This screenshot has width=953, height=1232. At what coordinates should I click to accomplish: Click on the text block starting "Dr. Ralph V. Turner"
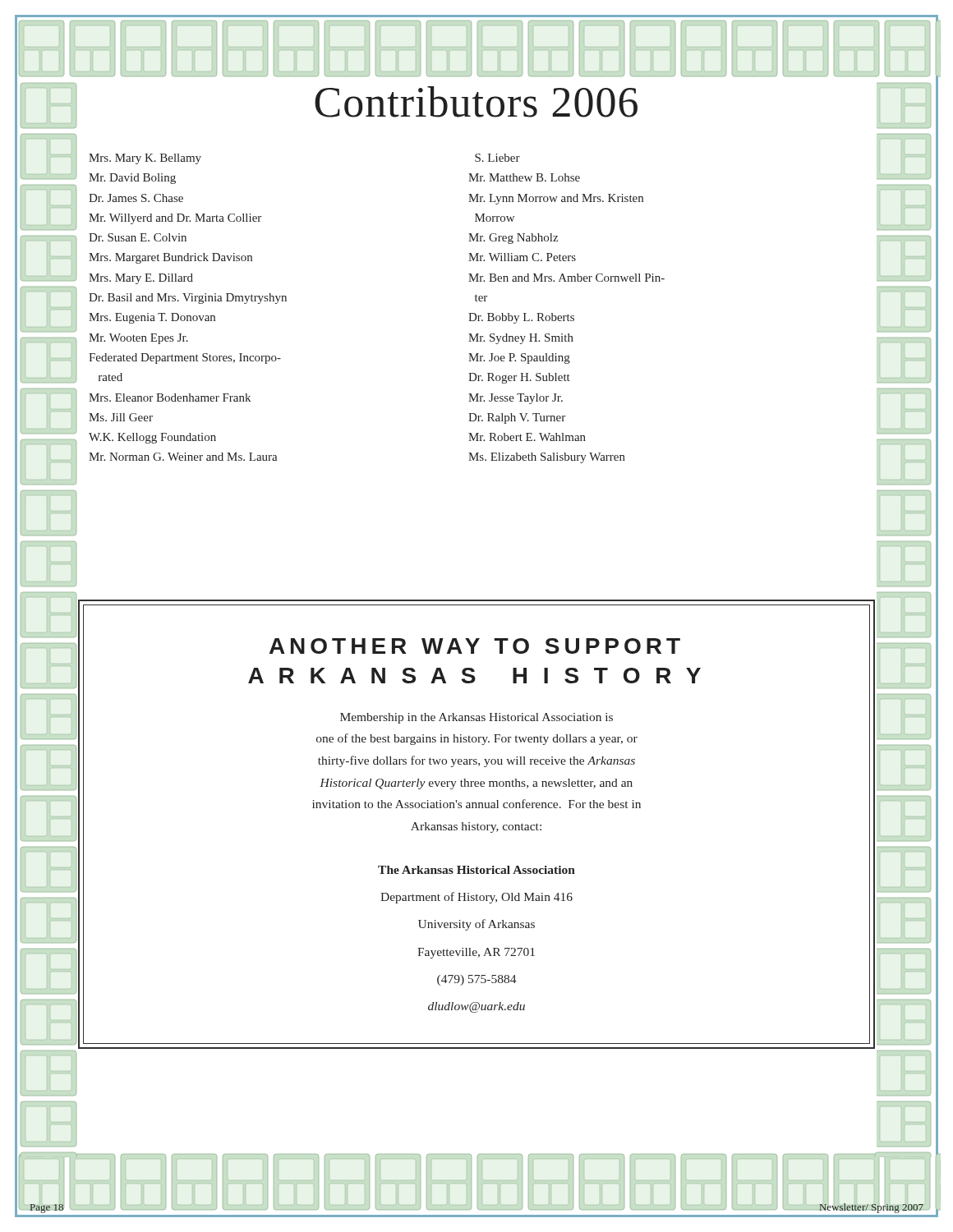coord(517,417)
